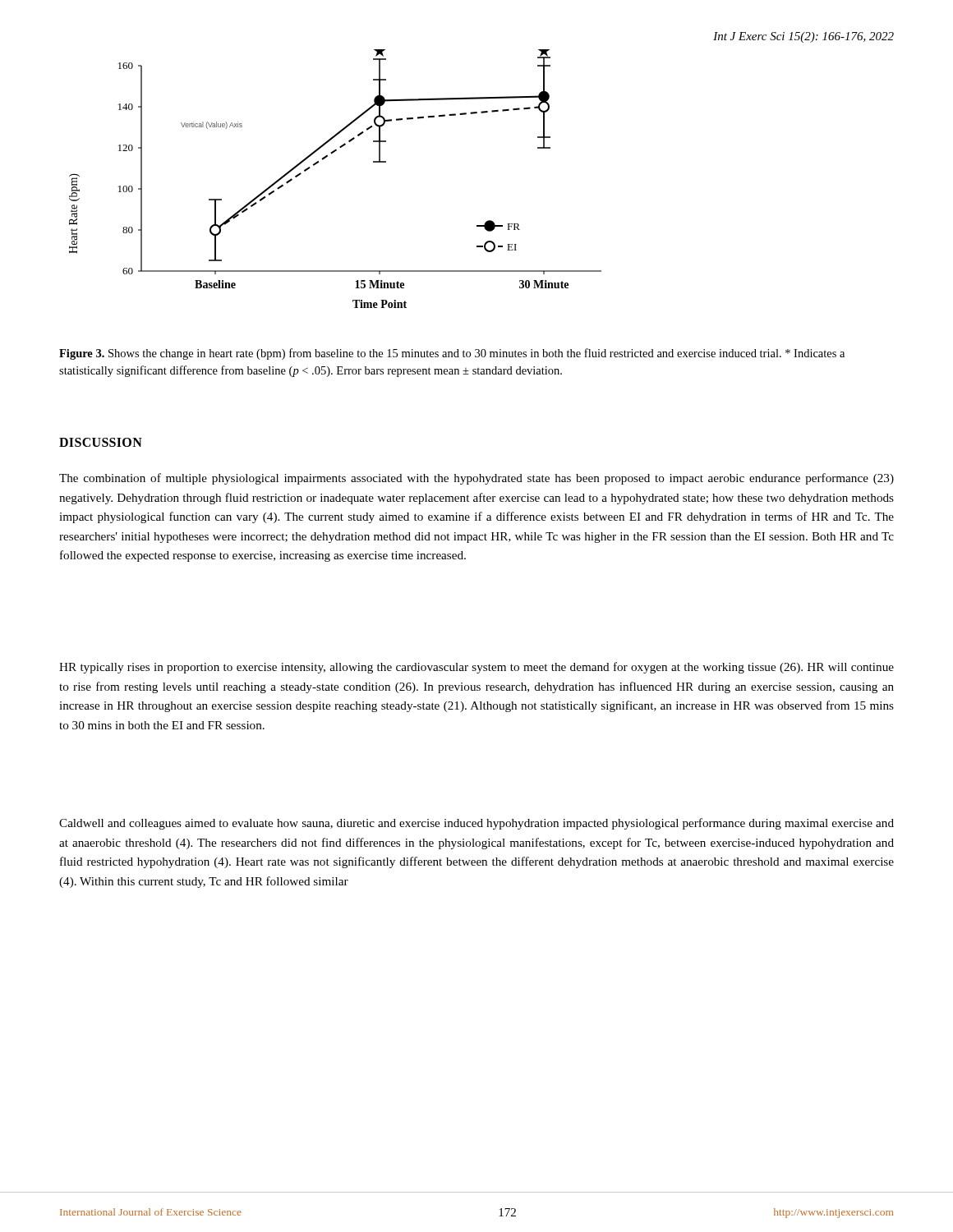Select the caption containing "Figure 3. Shows the"
The image size is (953, 1232).
click(452, 362)
